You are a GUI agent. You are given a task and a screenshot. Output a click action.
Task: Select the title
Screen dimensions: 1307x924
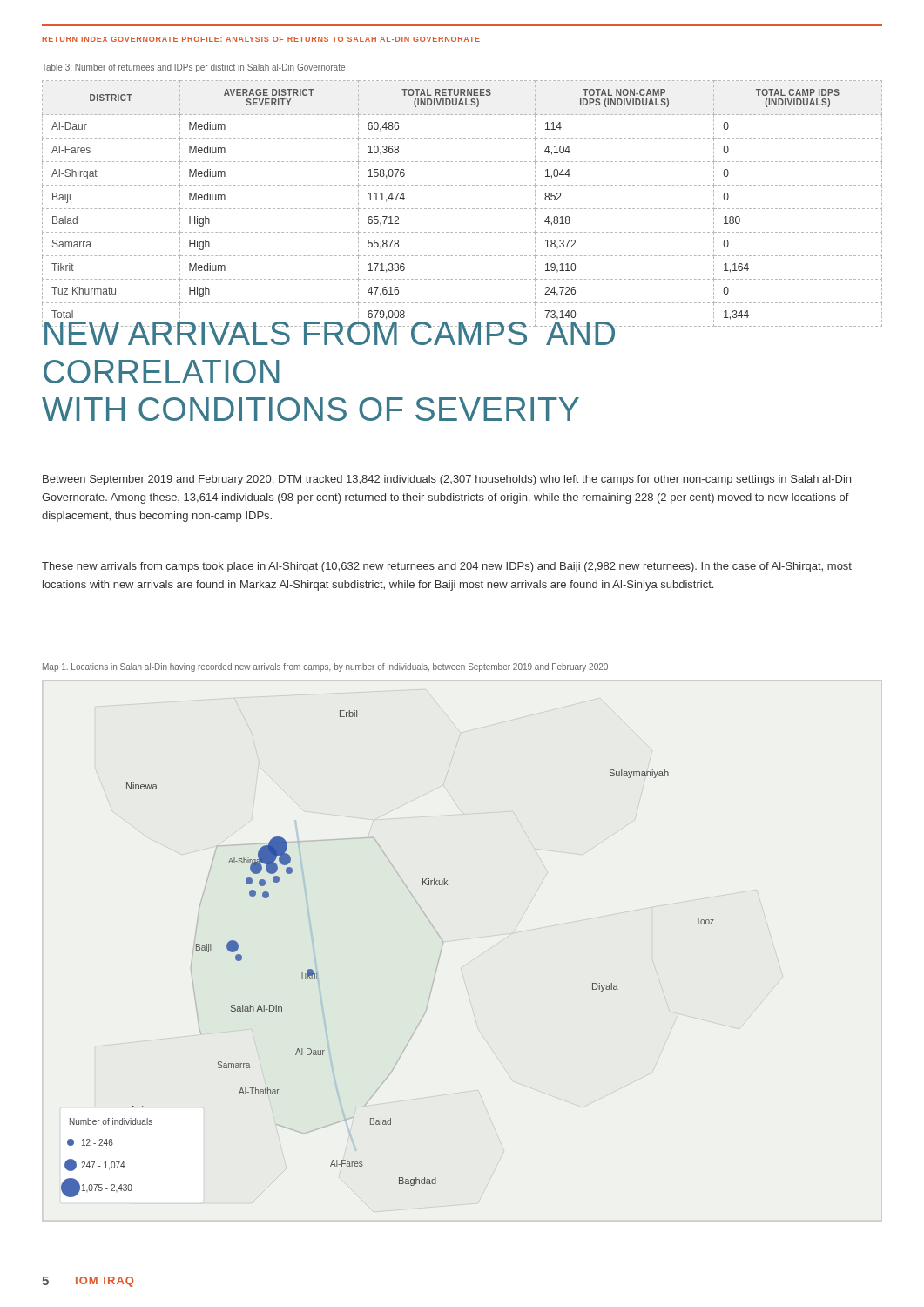click(x=329, y=372)
